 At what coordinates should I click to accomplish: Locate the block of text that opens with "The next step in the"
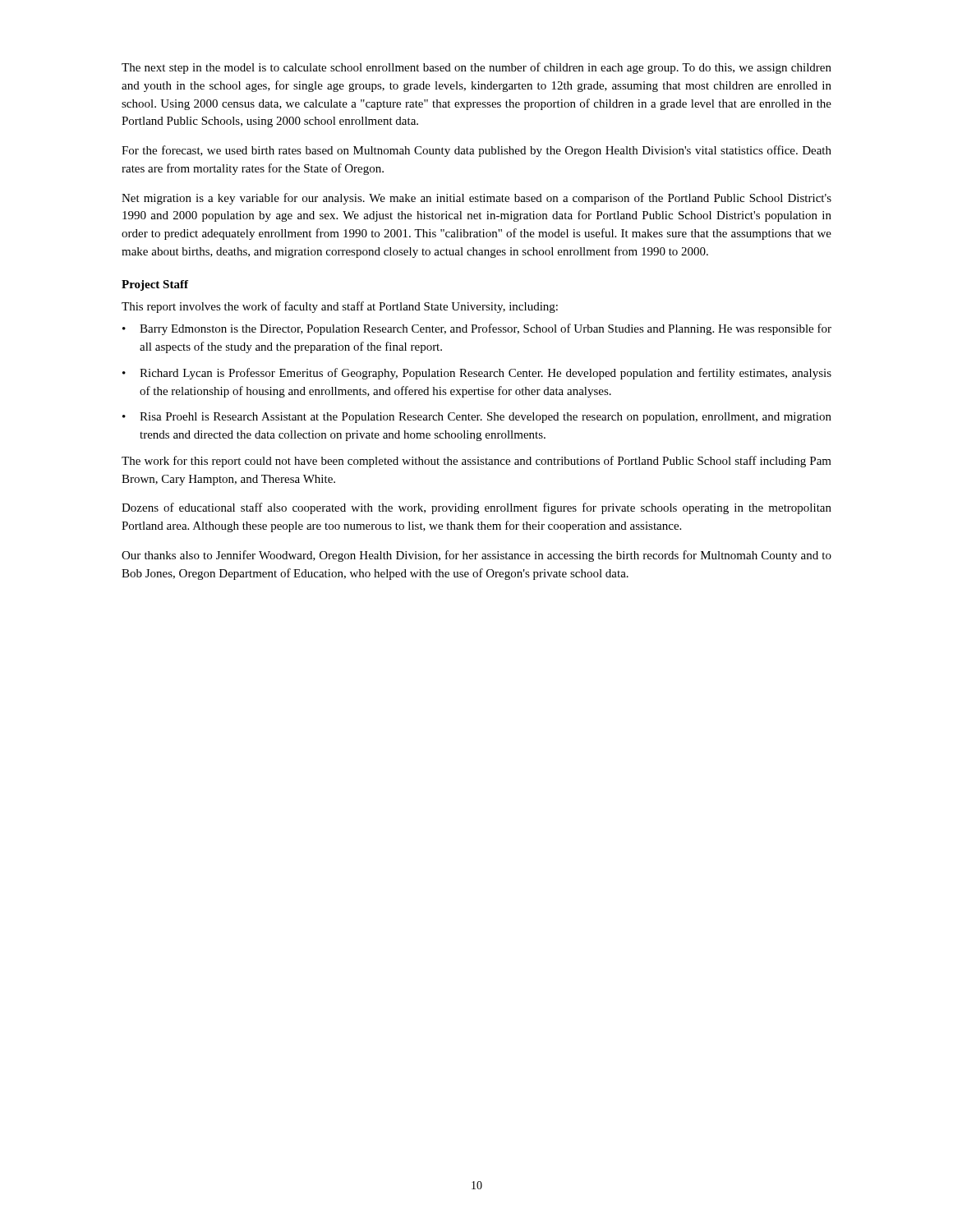click(x=476, y=94)
